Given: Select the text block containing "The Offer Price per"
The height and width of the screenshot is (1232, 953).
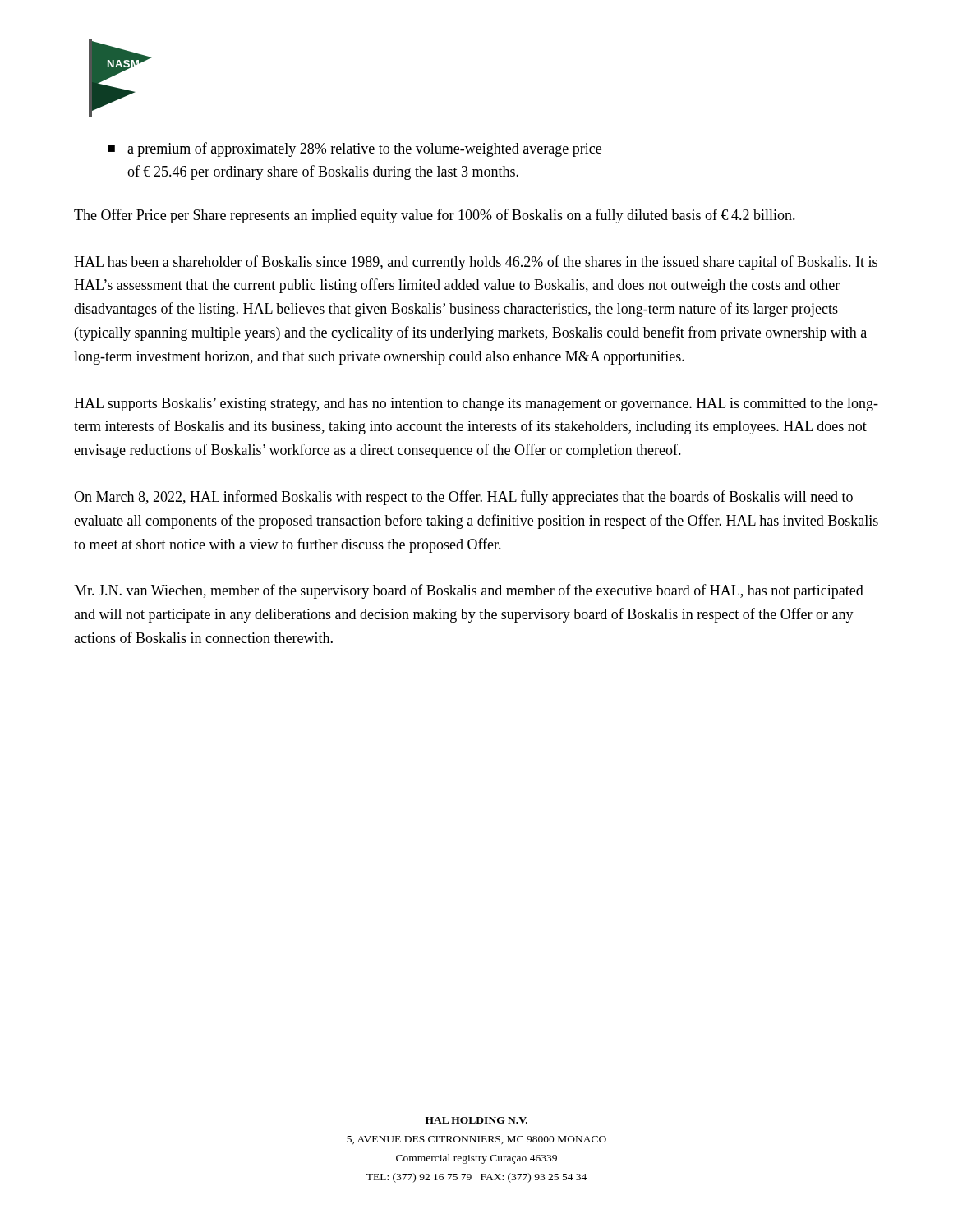Looking at the screenshot, I should 435,215.
